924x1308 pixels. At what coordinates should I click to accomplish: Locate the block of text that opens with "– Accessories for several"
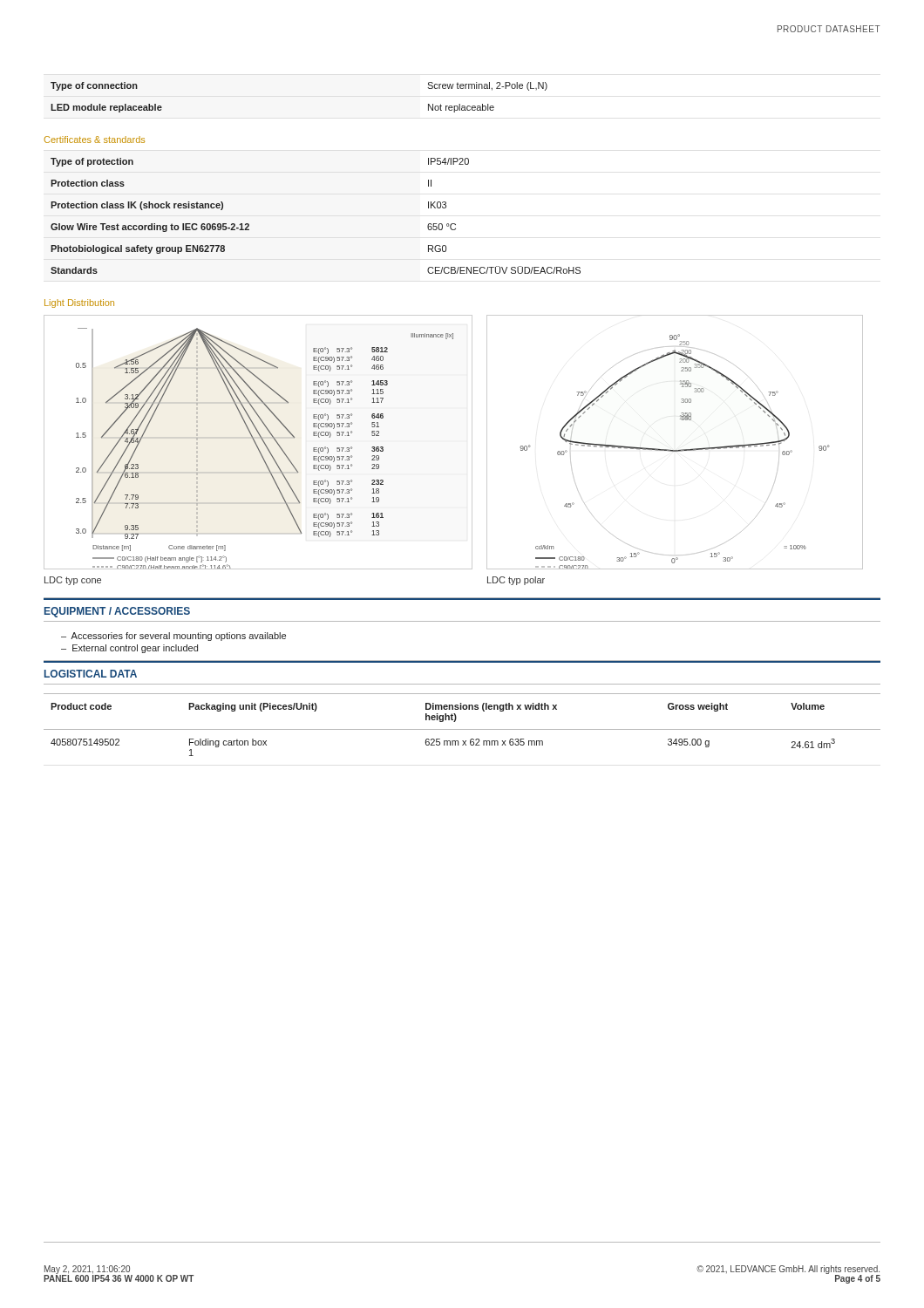point(174,636)
